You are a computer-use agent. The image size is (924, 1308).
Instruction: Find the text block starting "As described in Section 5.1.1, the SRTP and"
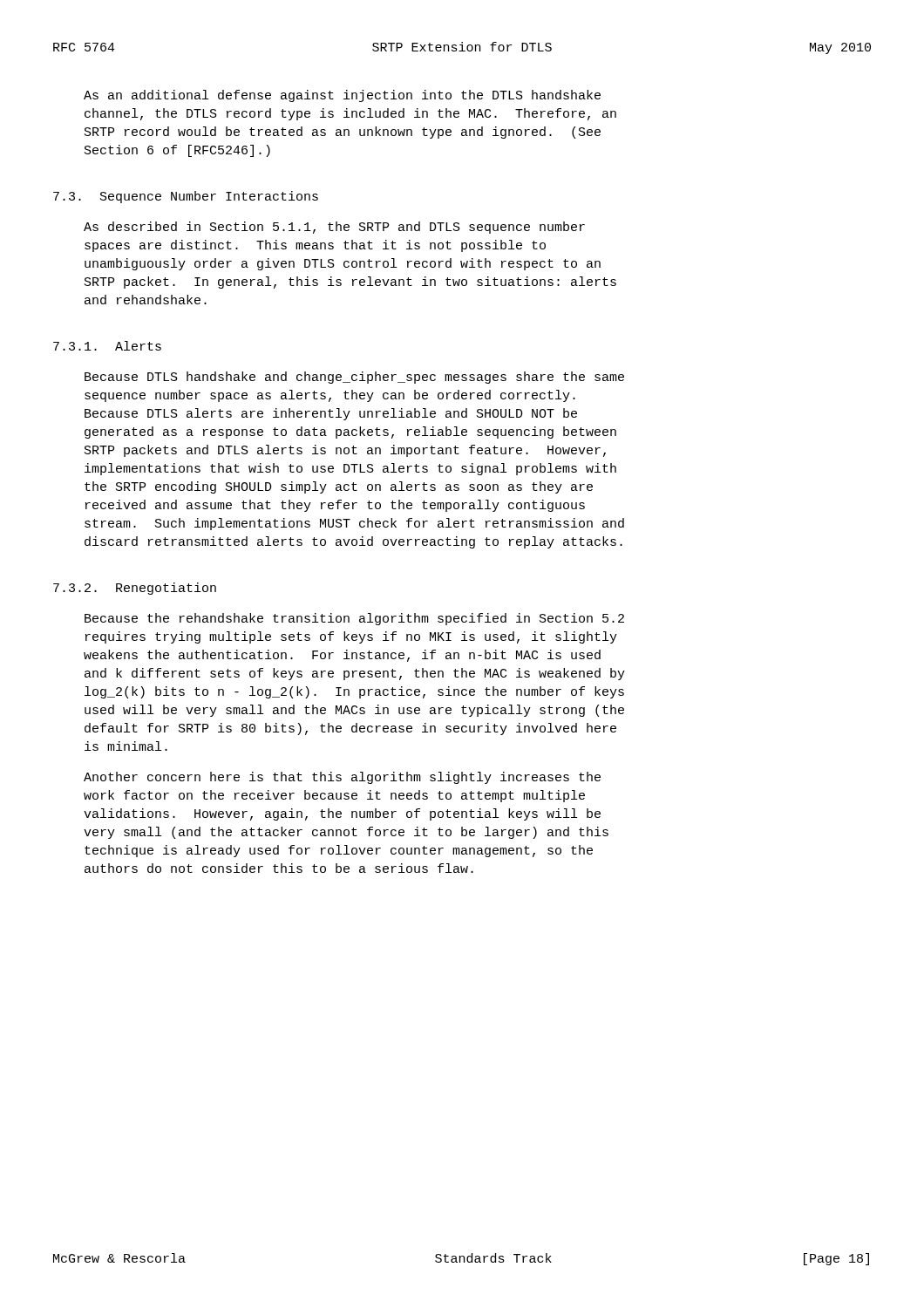pyautogui.click(x=350, y=265)
